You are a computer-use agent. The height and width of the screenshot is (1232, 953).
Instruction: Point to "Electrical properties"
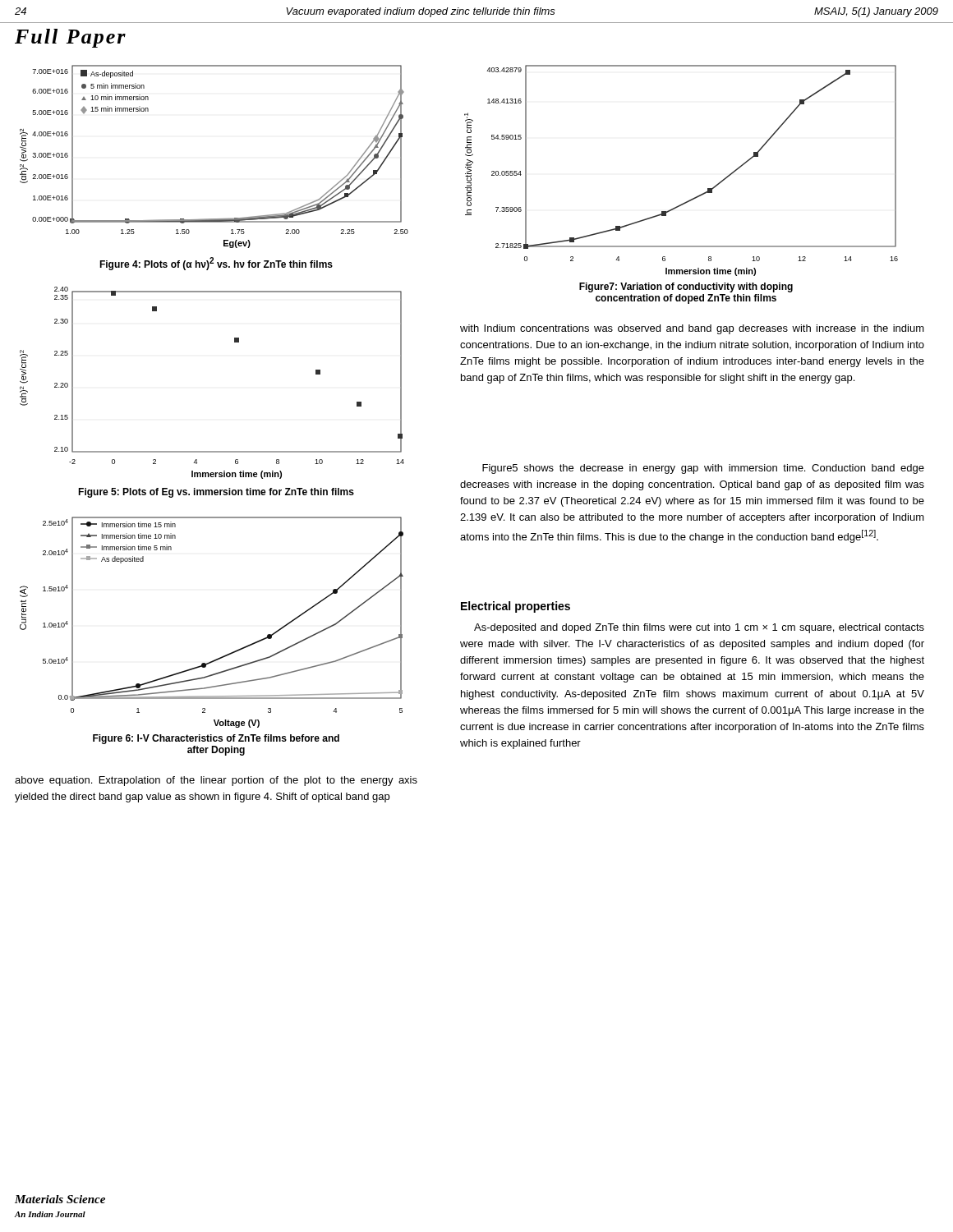515,606
